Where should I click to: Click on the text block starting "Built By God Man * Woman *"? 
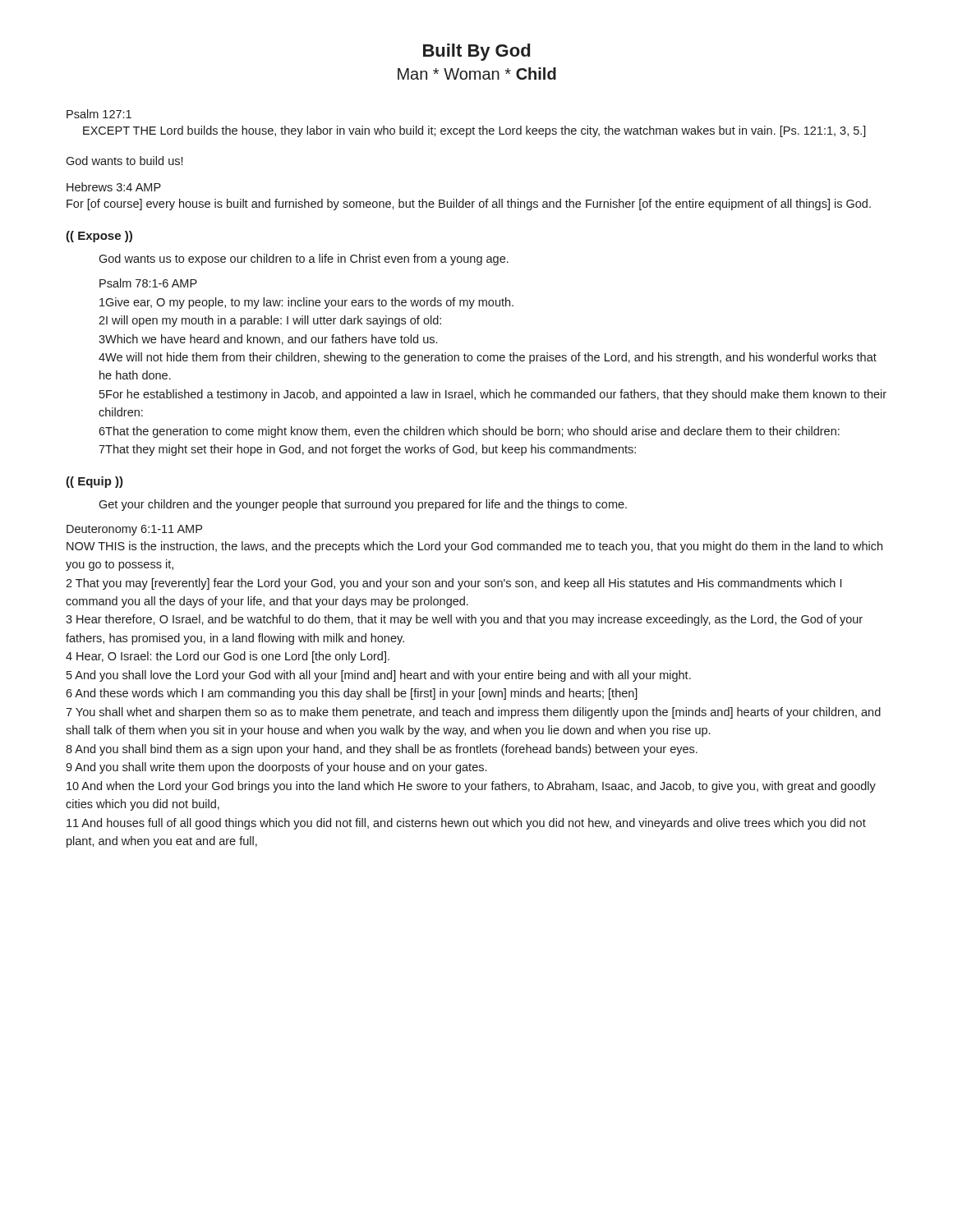[x=476, y=62]
